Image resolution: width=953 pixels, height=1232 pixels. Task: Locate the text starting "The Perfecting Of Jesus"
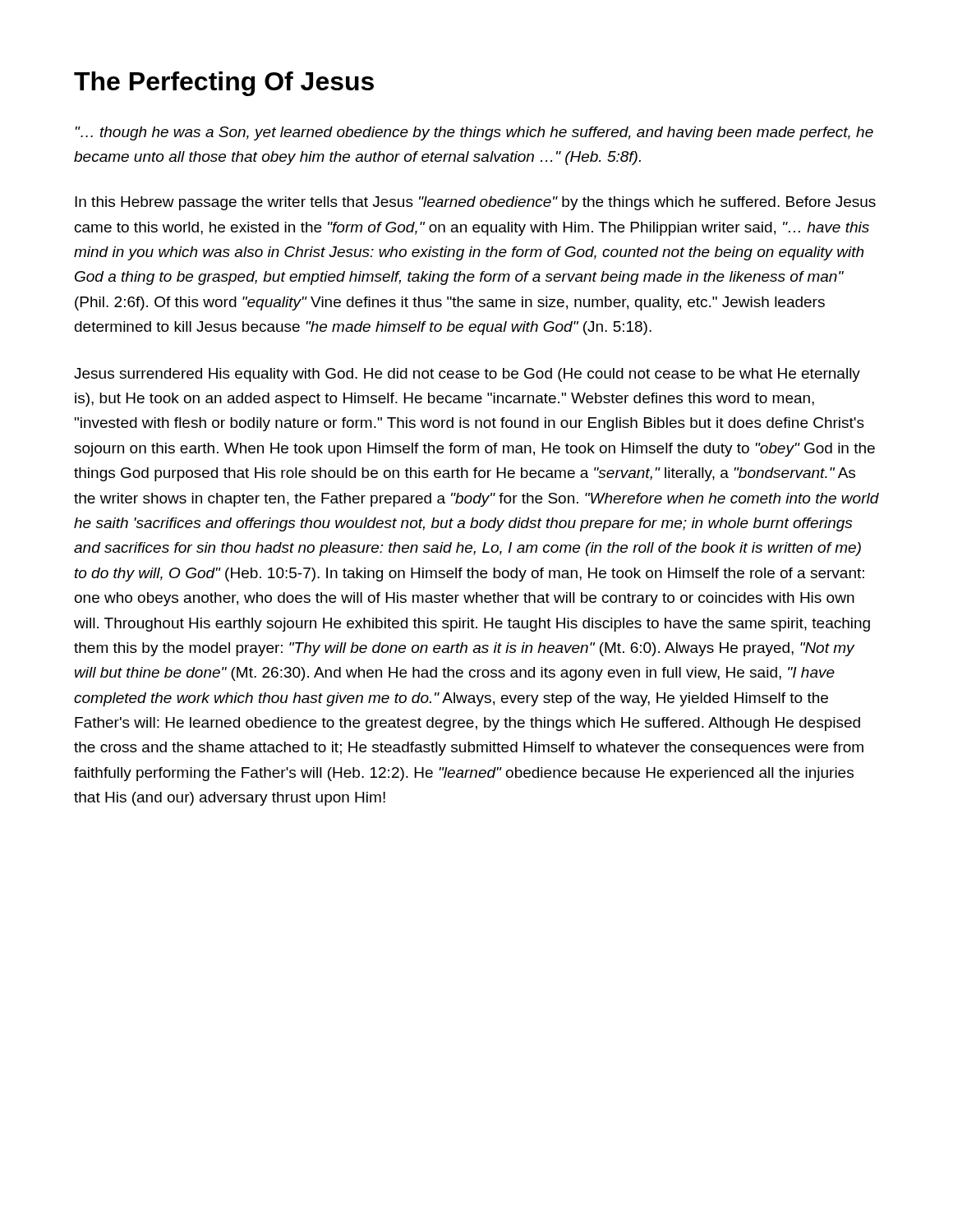pyautogui.click(x=224, y=81)
